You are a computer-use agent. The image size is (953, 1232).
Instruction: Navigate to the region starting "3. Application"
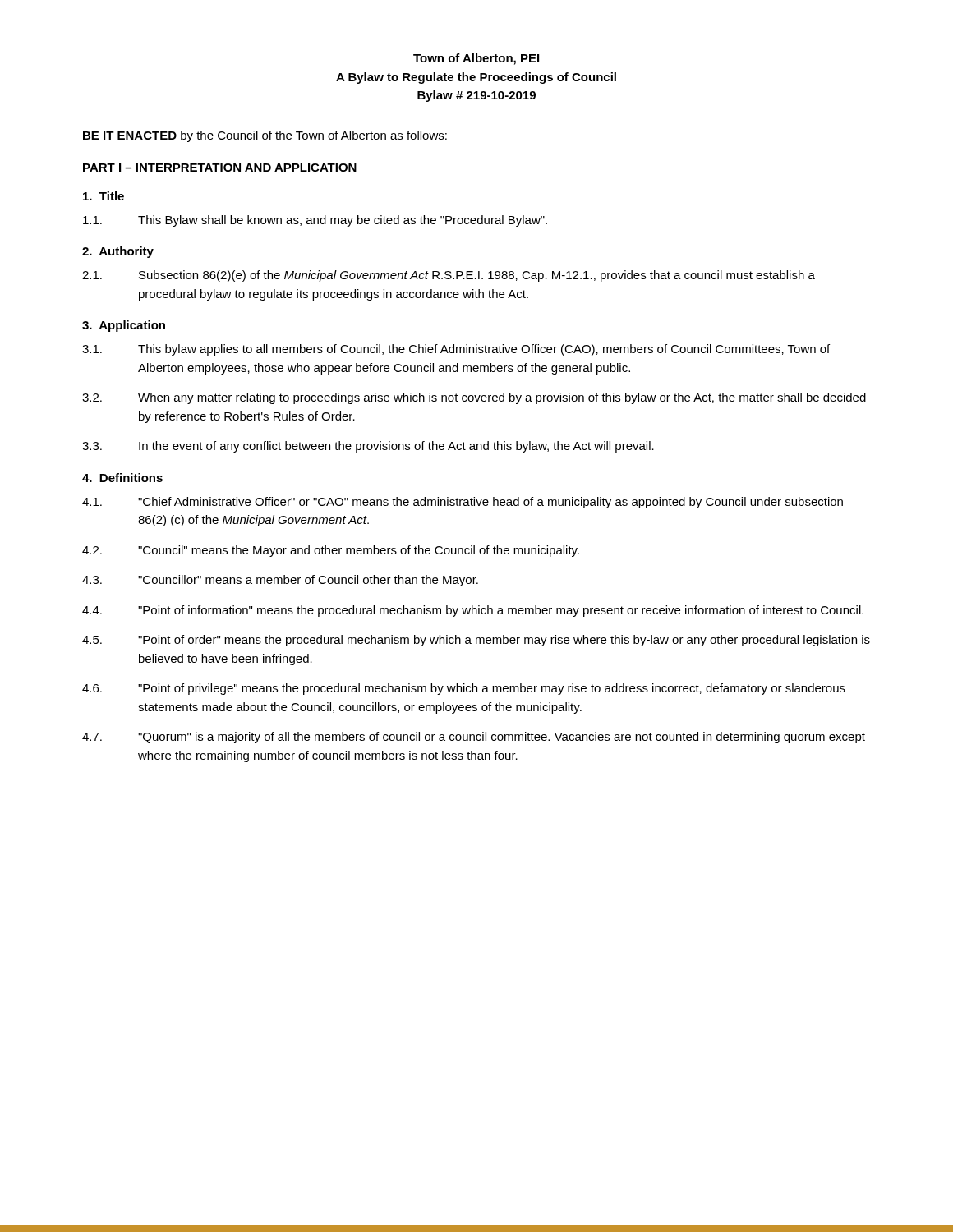(x=124, y=325)
